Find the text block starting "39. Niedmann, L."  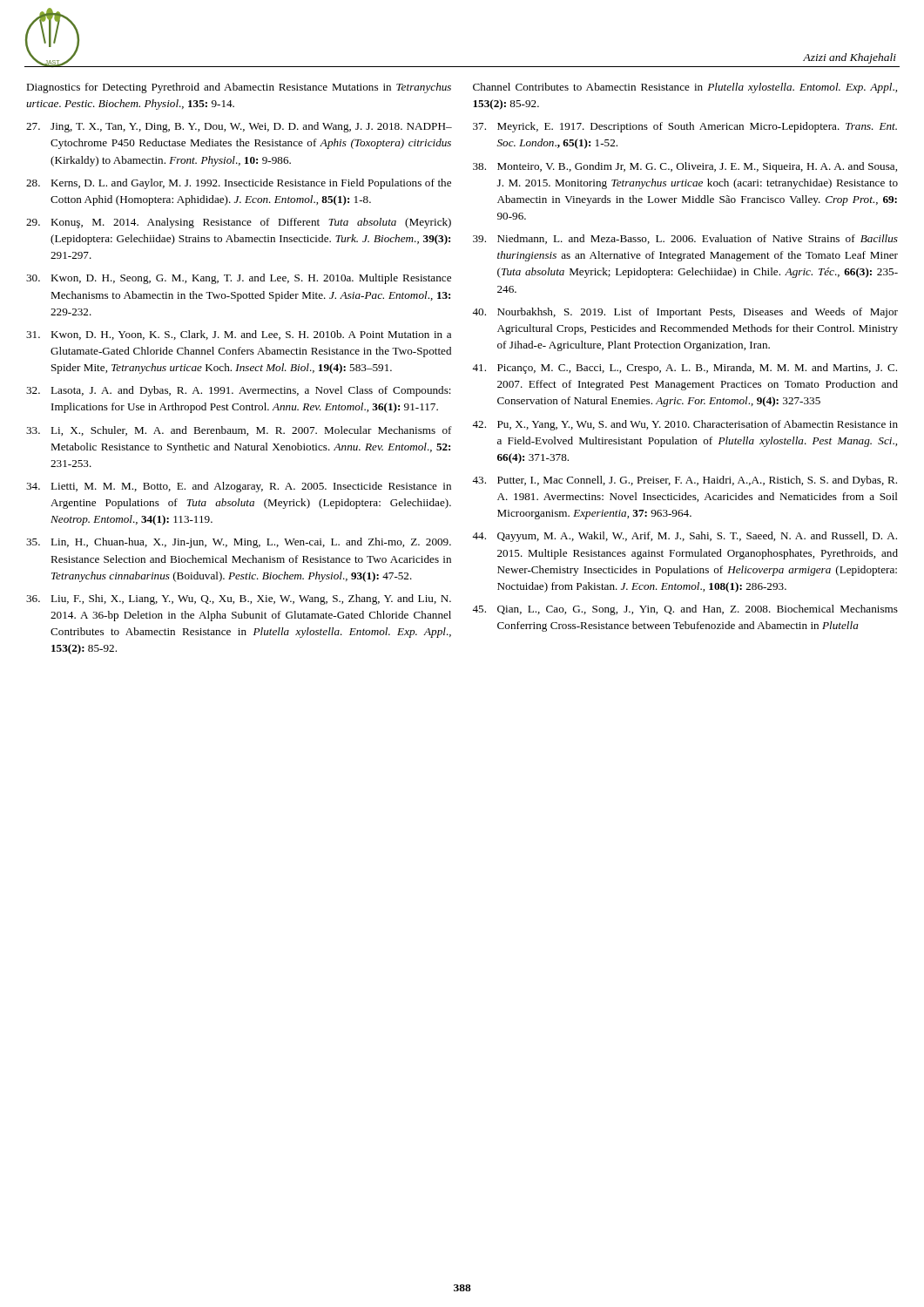click(685, 263)
